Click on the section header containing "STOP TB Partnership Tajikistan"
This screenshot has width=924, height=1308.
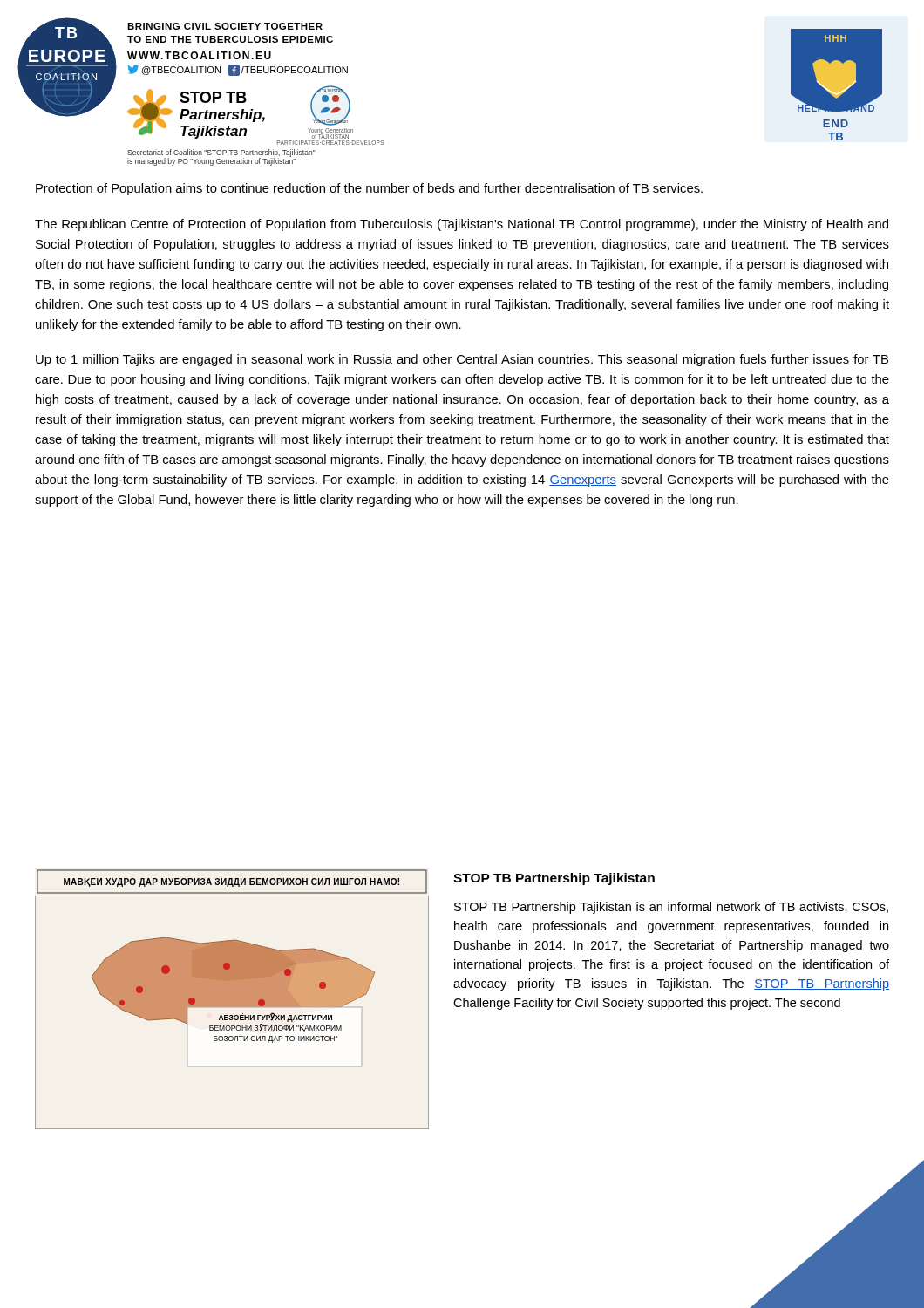coord(554,878)
